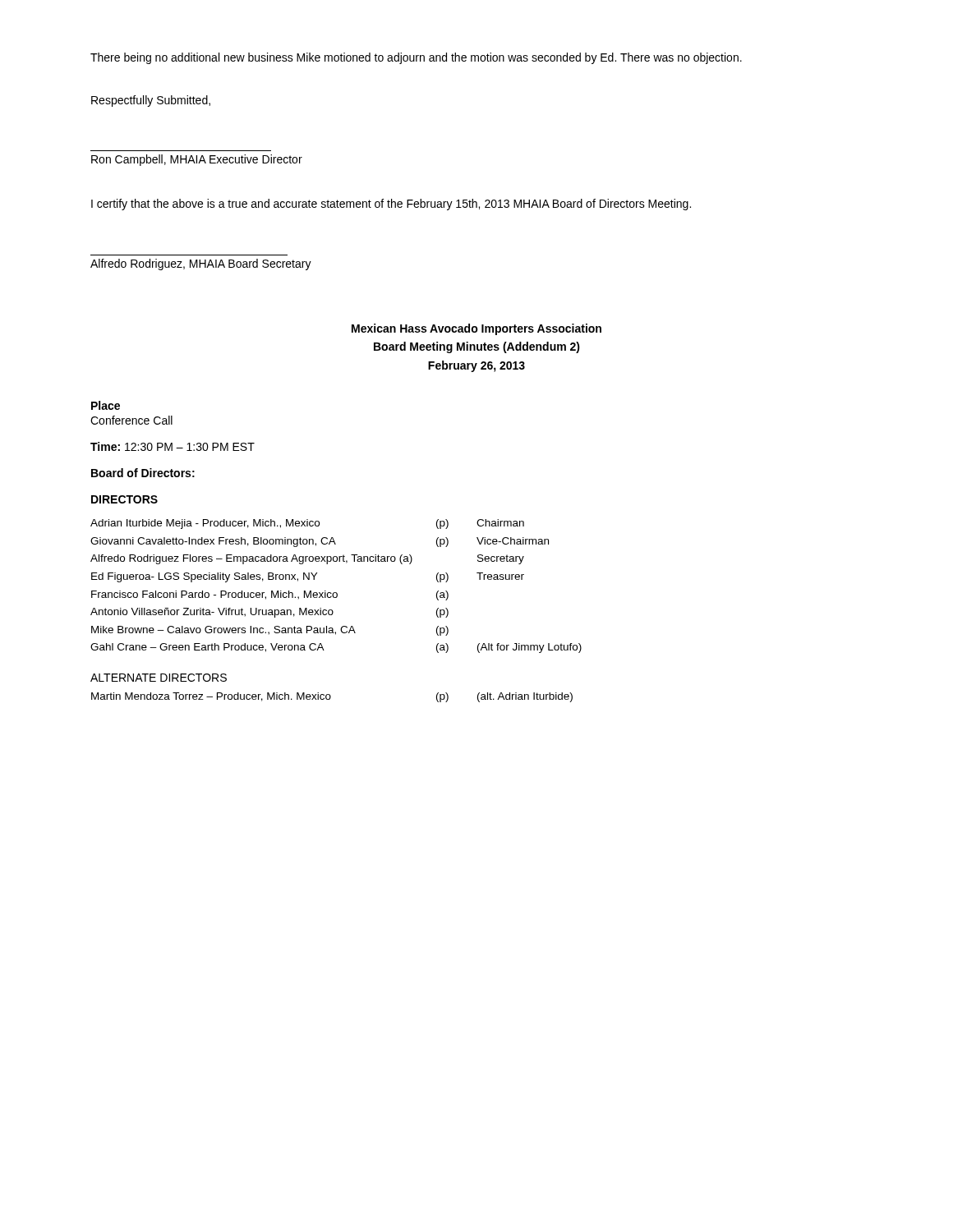This screenshot has width=953, height=1232.
Task: Find the section header containing "Board of Directors:"
Action: [143, 473]
